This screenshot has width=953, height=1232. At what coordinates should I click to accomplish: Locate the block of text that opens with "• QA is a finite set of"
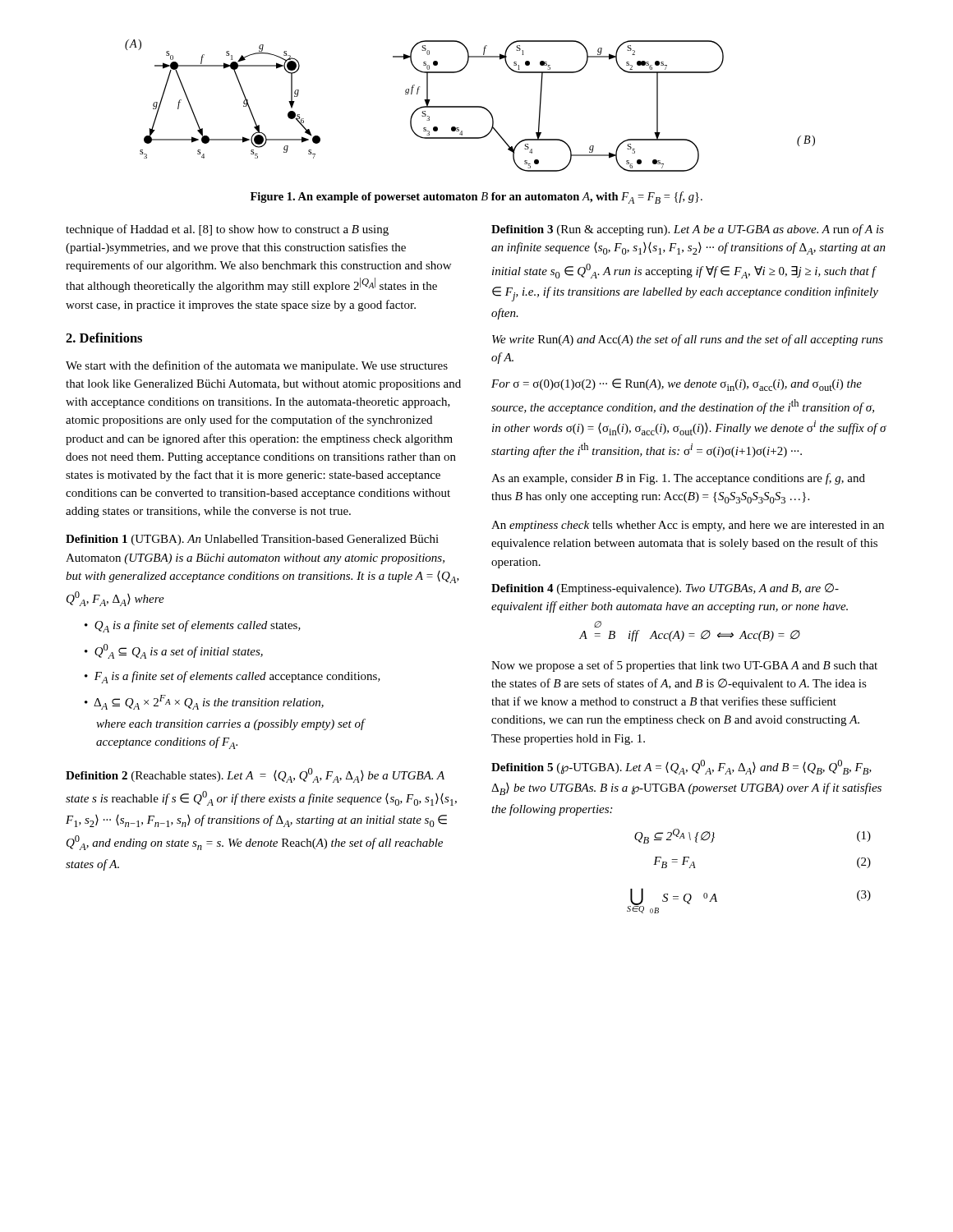pyautogui.click(x=192, y=627)
